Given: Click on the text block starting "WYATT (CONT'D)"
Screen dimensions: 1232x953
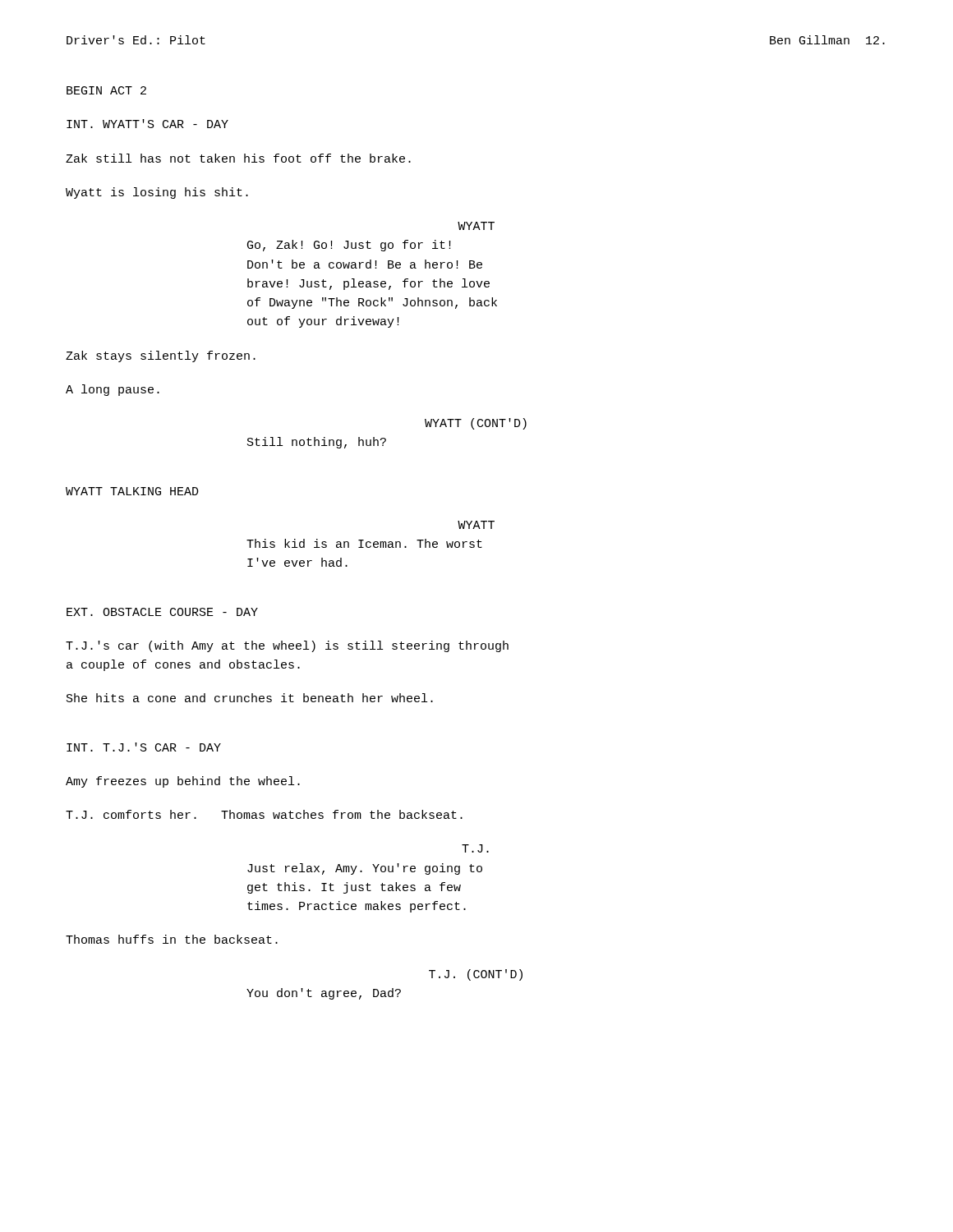Looking at the screenshot, I should [x=476, y=424].
